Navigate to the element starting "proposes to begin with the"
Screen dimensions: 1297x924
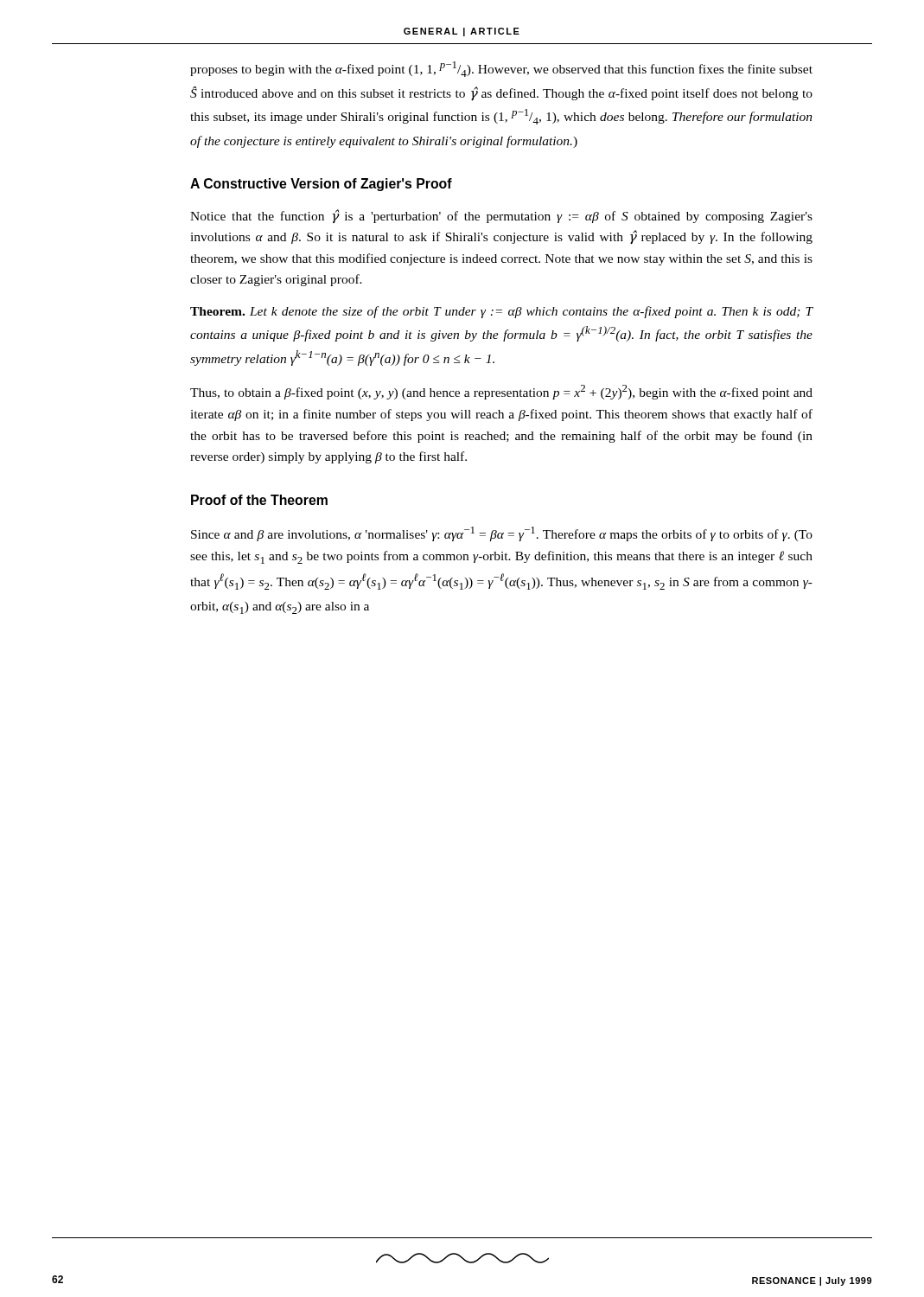tap(501, 103)
